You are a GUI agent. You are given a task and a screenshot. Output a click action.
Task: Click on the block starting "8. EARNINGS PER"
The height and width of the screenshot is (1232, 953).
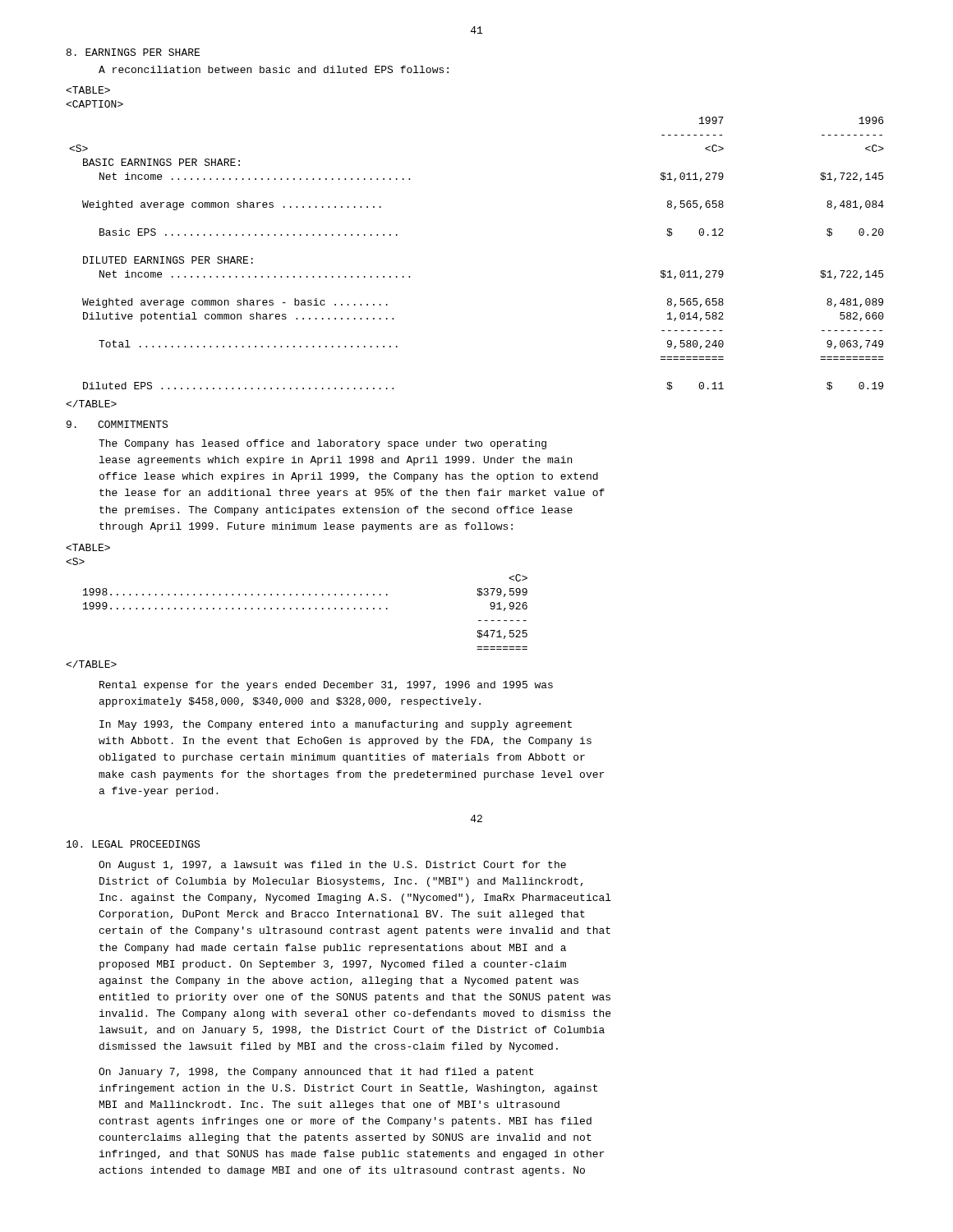pyautogui.click(x=133, y=53)
